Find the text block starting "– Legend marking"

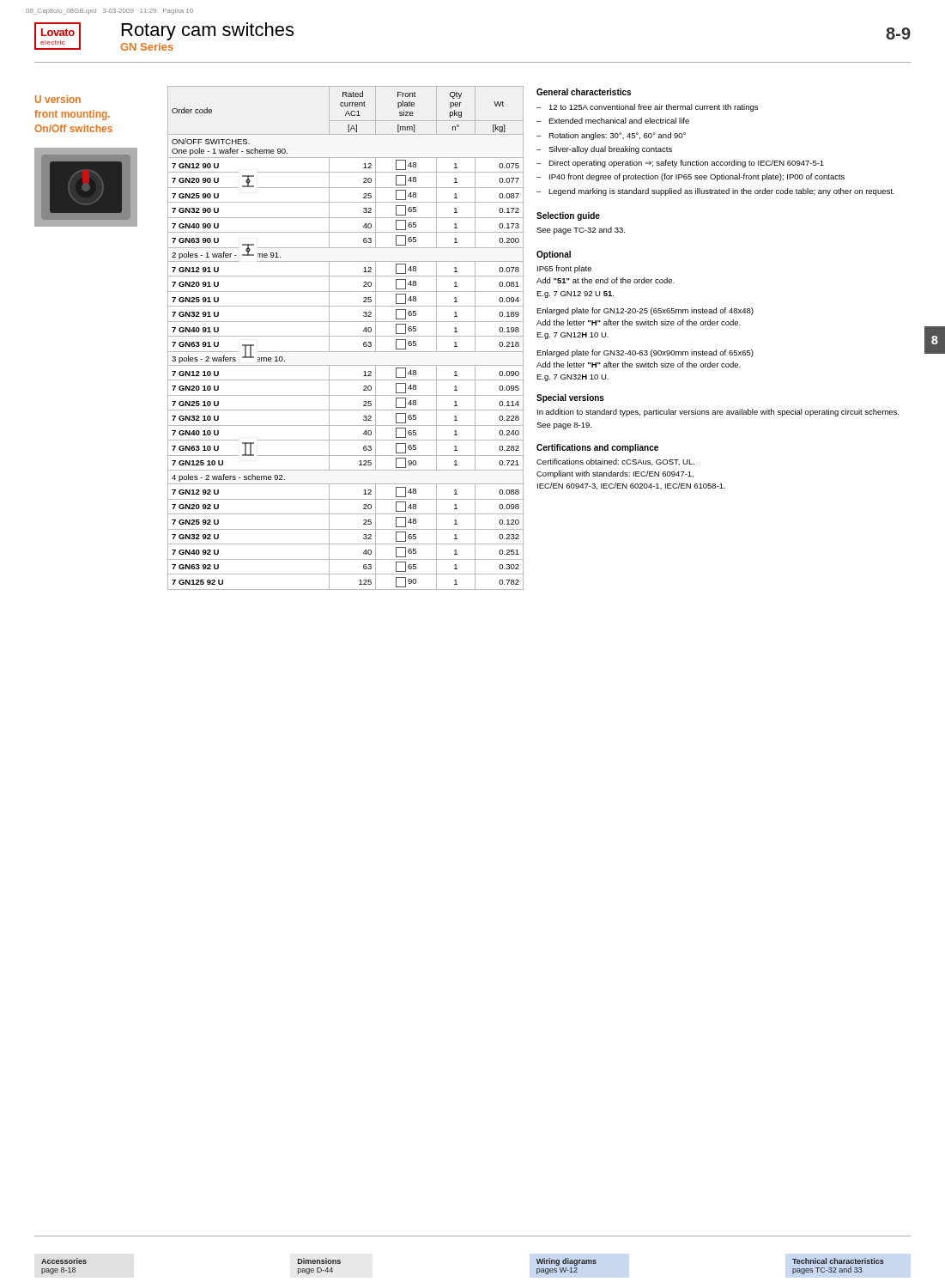pyautogui.click(x=716, y=191)
